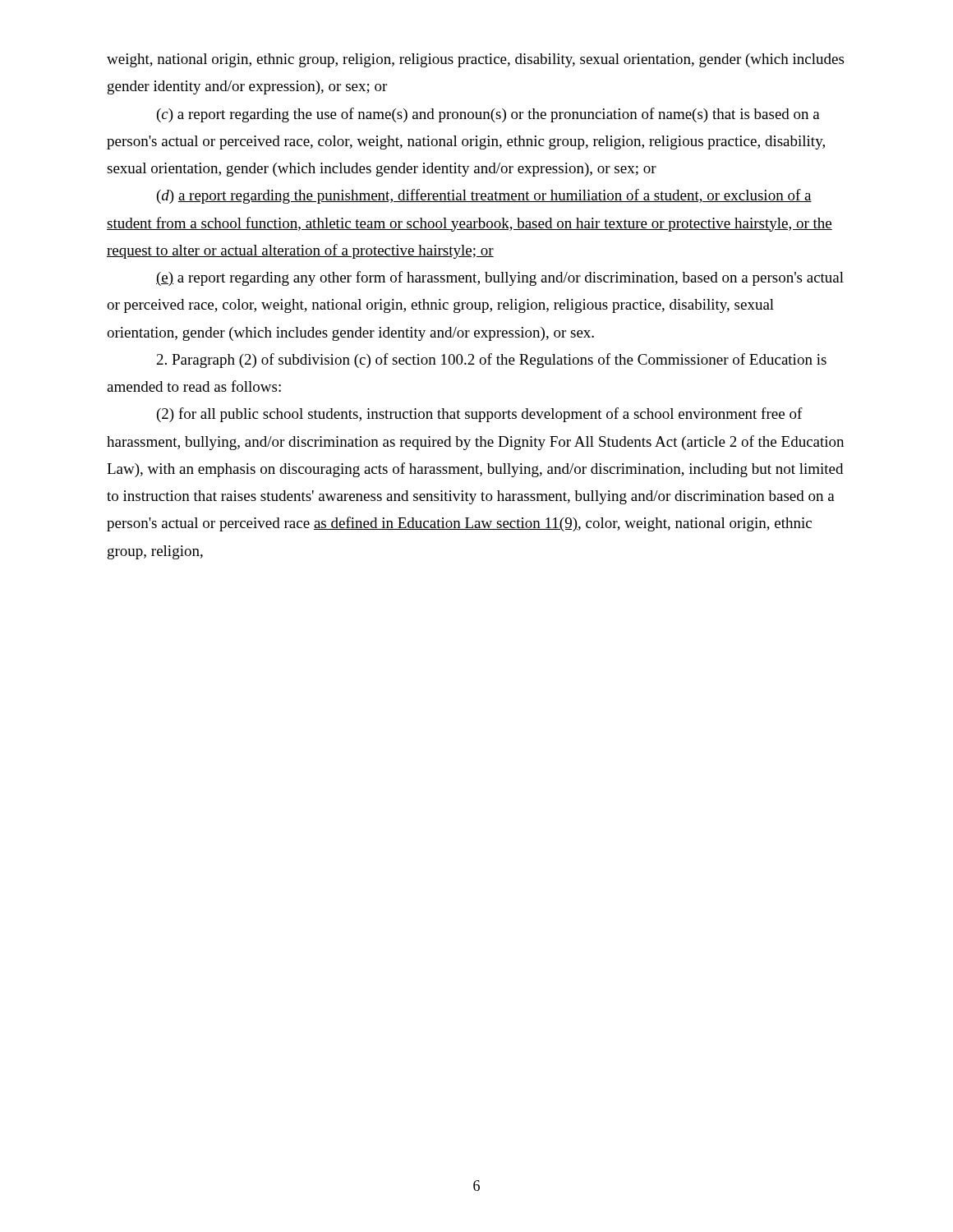Point to the block starting "(c) a report regarding the"
Screen dimensions: 1232x953
(476, 141)
